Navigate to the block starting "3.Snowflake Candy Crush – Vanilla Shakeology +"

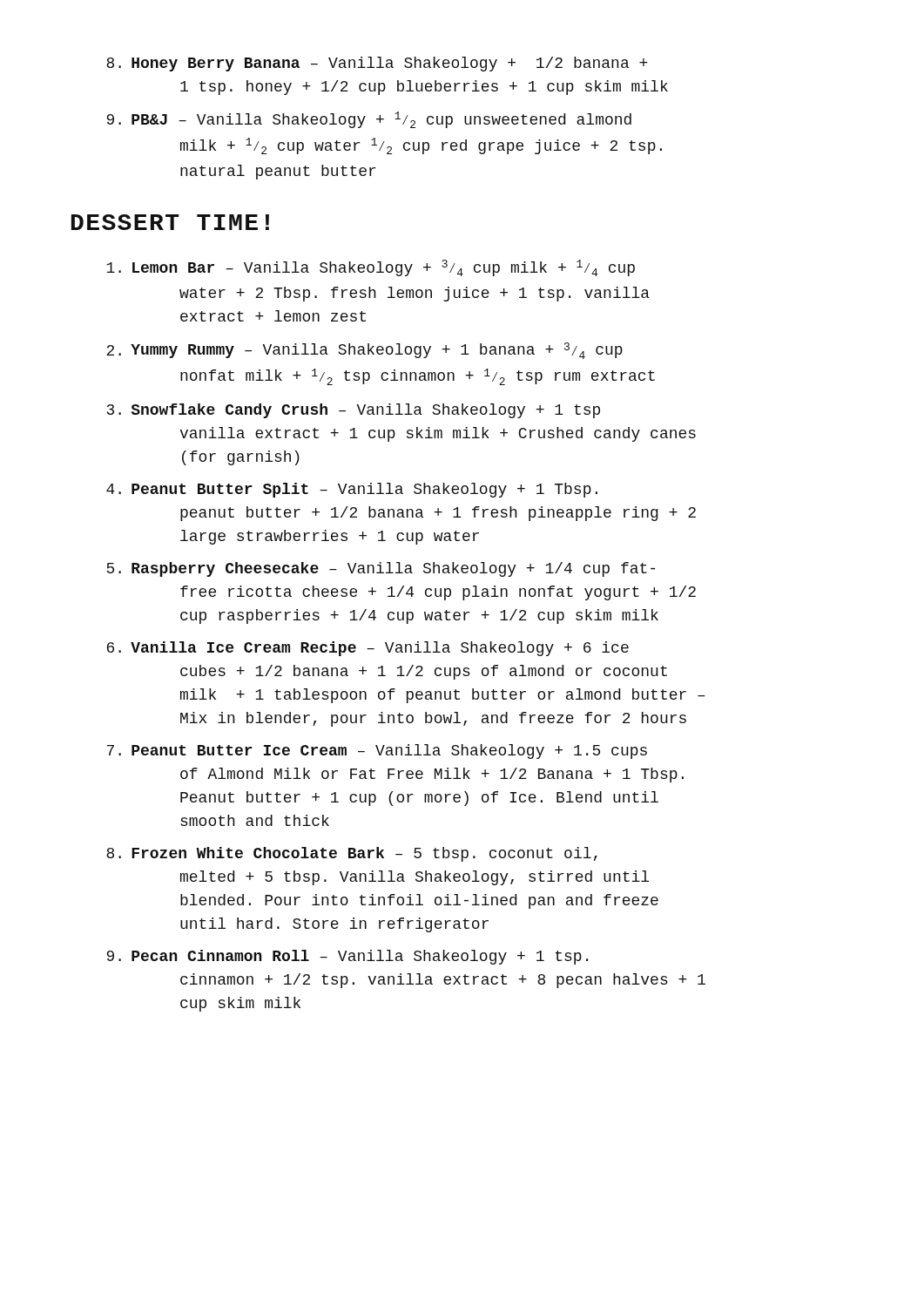click(x=383, y=433)
